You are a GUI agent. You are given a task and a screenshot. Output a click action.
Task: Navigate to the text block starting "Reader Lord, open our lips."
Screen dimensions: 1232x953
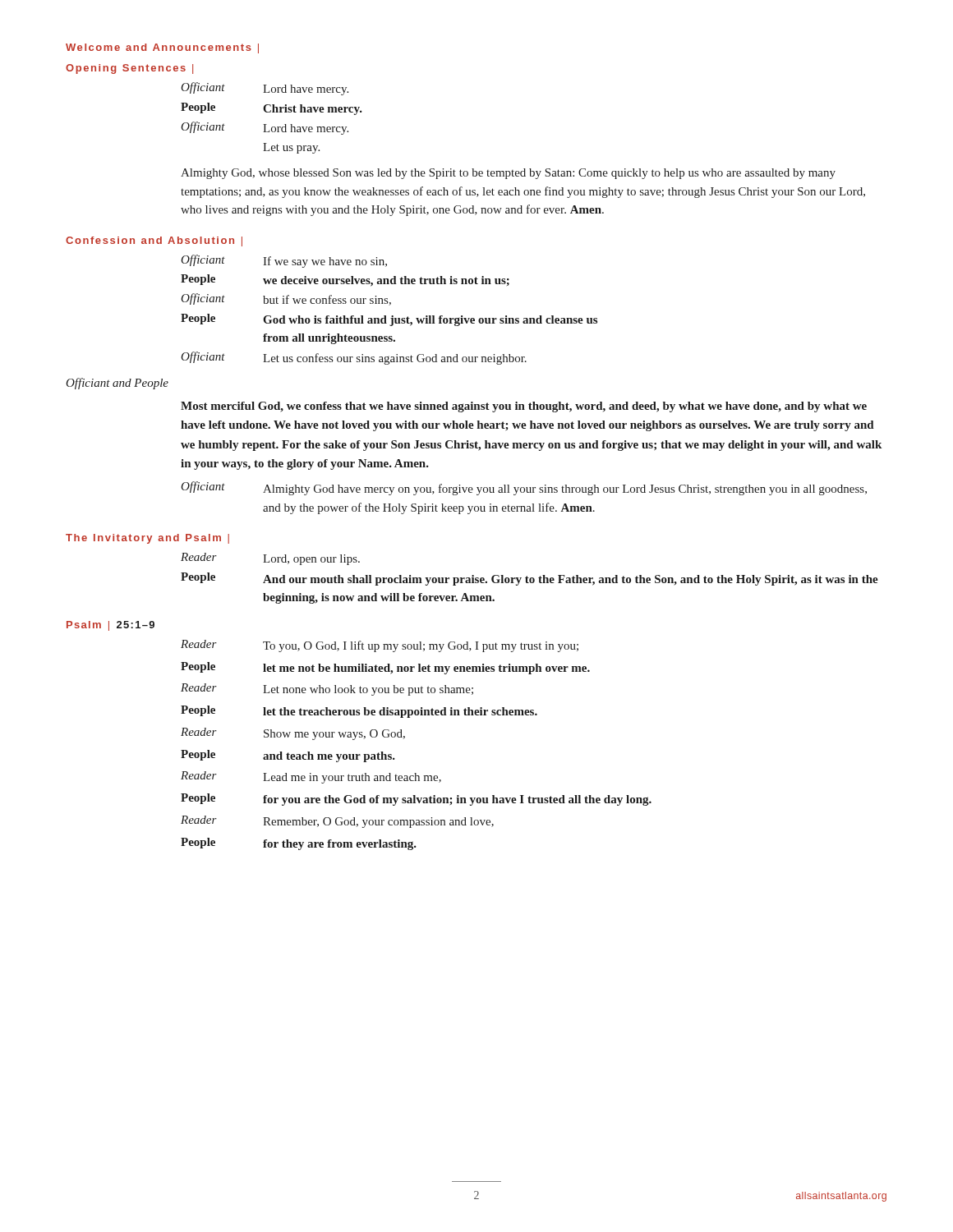[270, 559]
